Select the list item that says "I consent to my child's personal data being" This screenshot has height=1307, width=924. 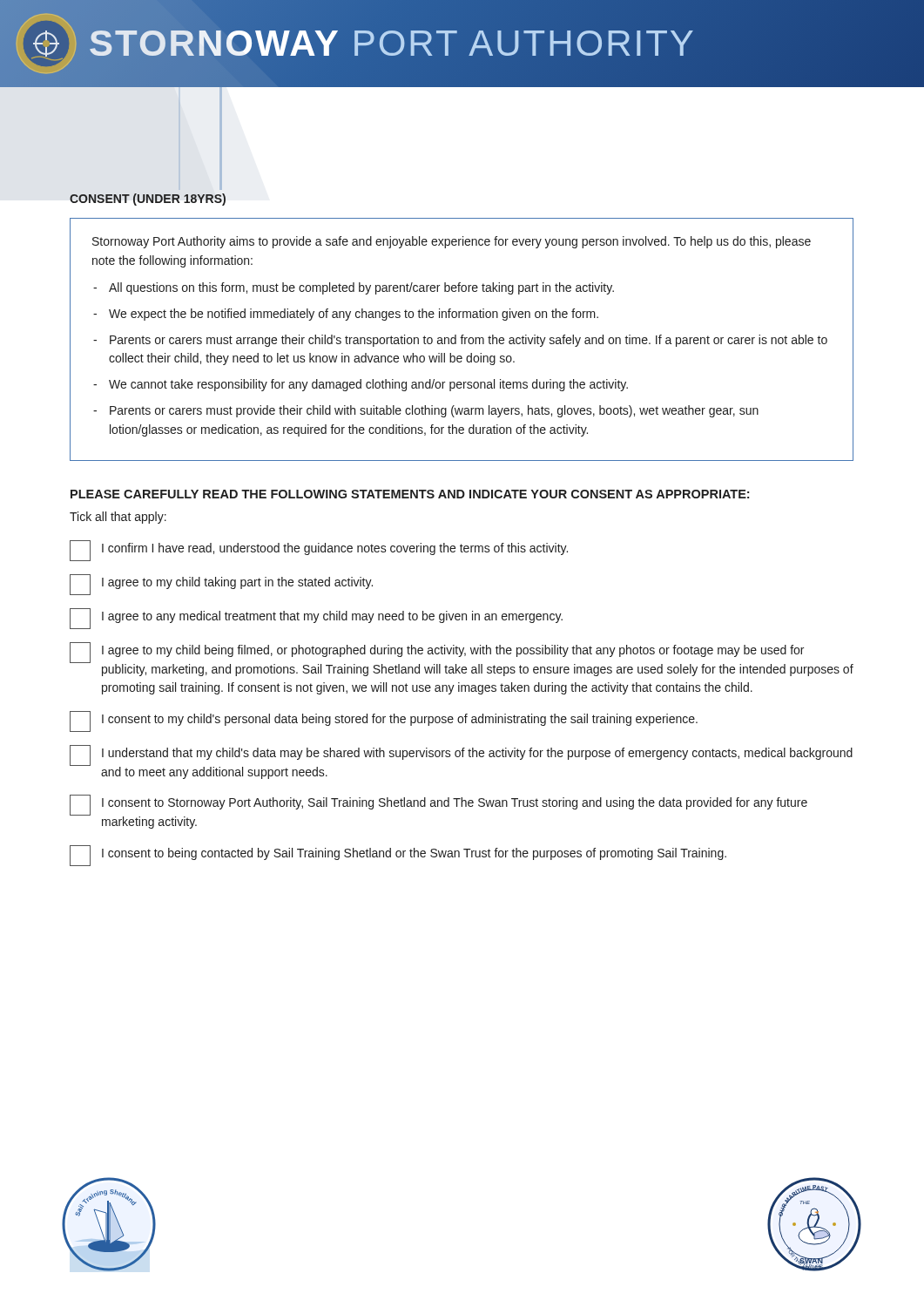point(462,721)
